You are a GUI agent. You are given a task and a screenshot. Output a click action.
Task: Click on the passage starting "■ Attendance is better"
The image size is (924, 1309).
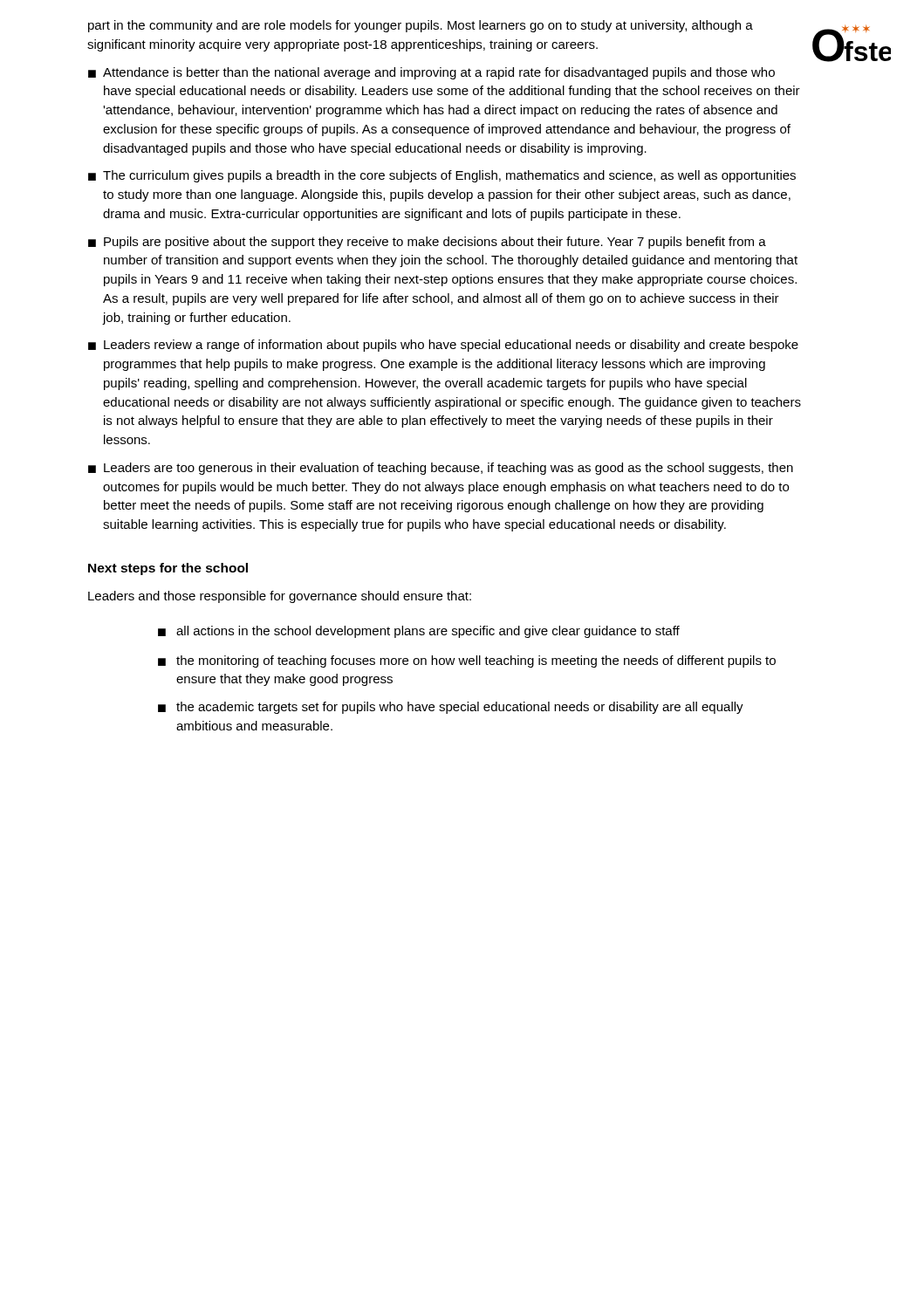[445, 110]
